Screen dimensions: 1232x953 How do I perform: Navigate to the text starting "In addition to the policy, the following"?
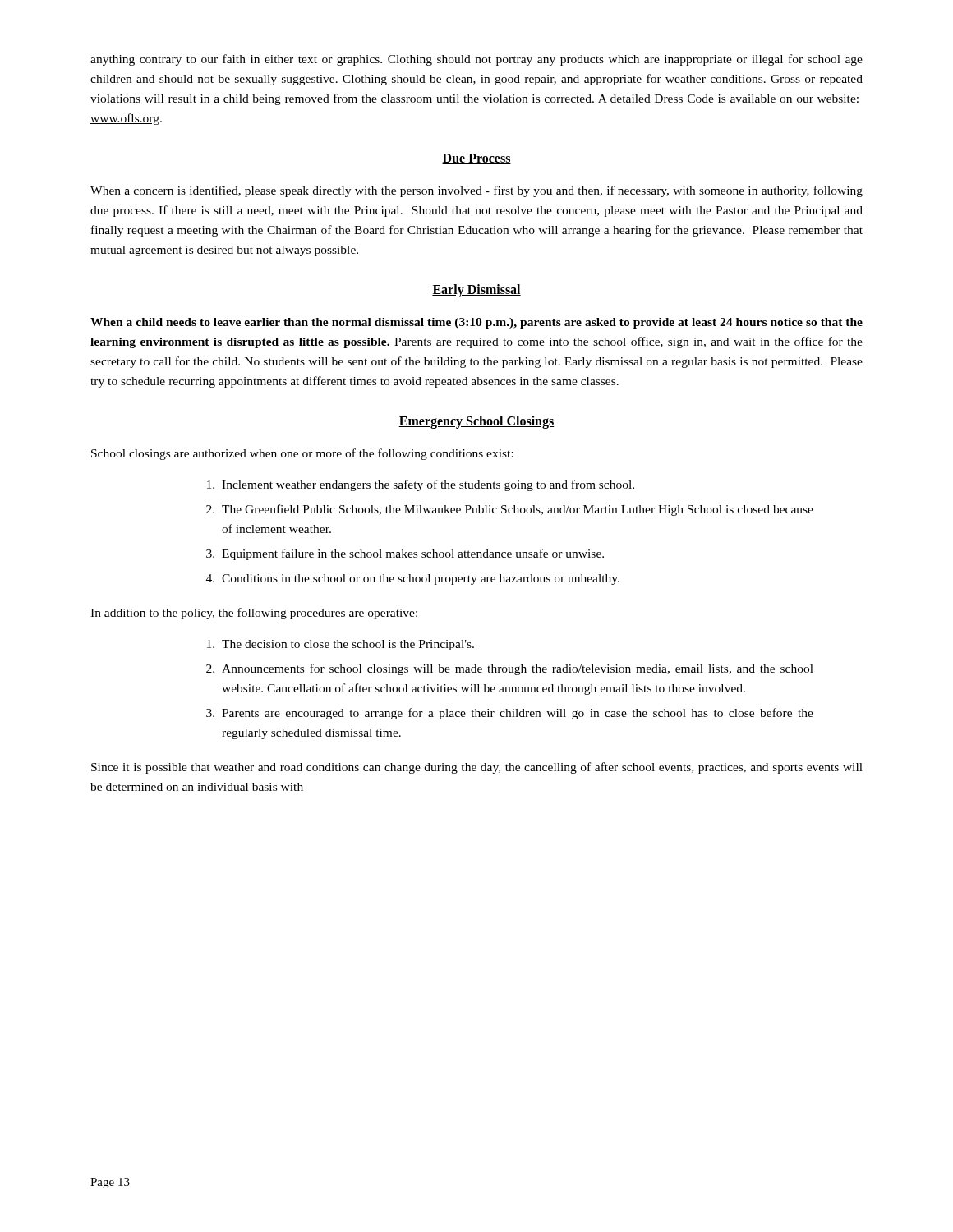(254, 613)
